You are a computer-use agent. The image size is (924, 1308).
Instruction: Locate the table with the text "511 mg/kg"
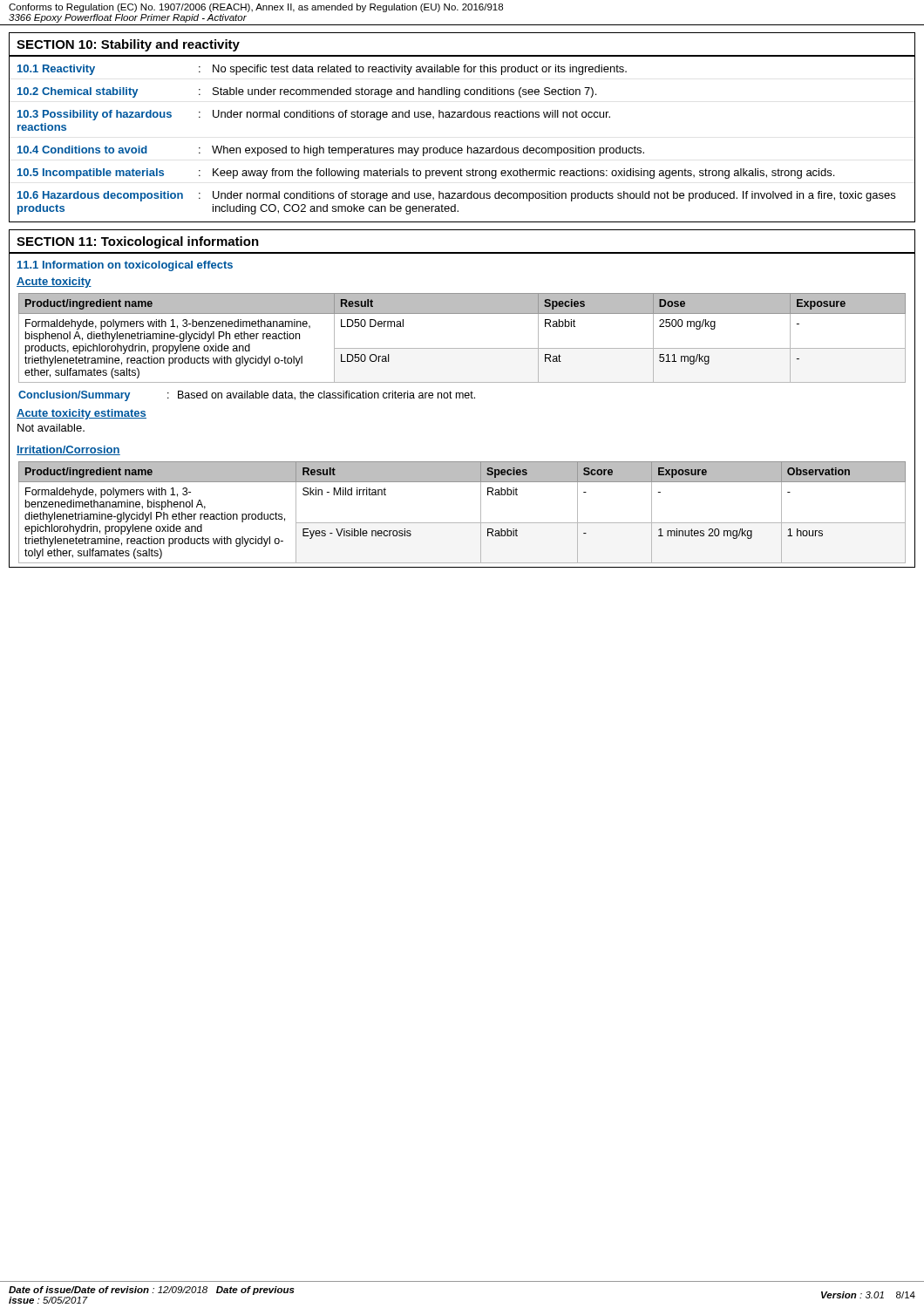(462, 338)
